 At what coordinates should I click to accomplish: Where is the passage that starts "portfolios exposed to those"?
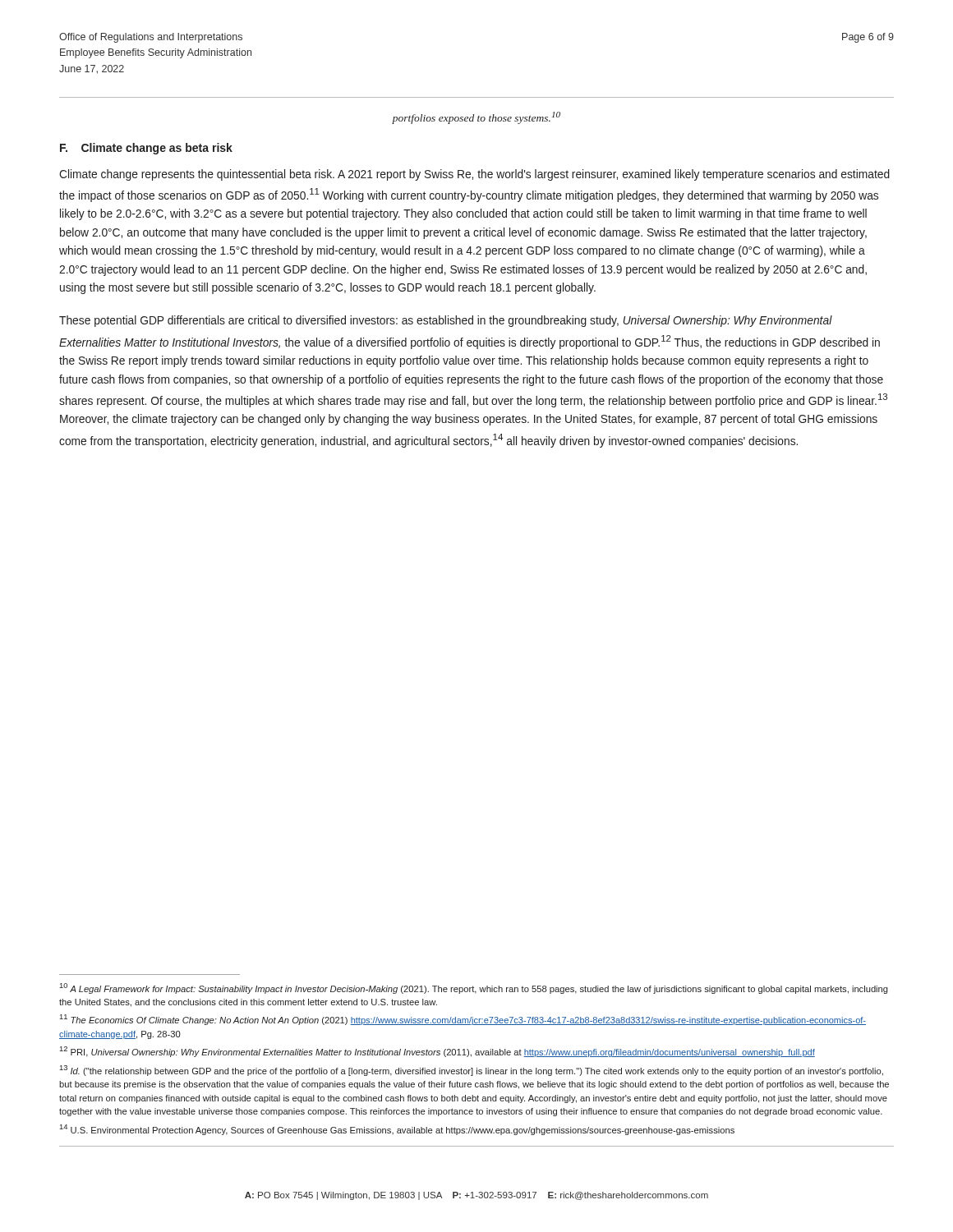(x=476, y=116)
